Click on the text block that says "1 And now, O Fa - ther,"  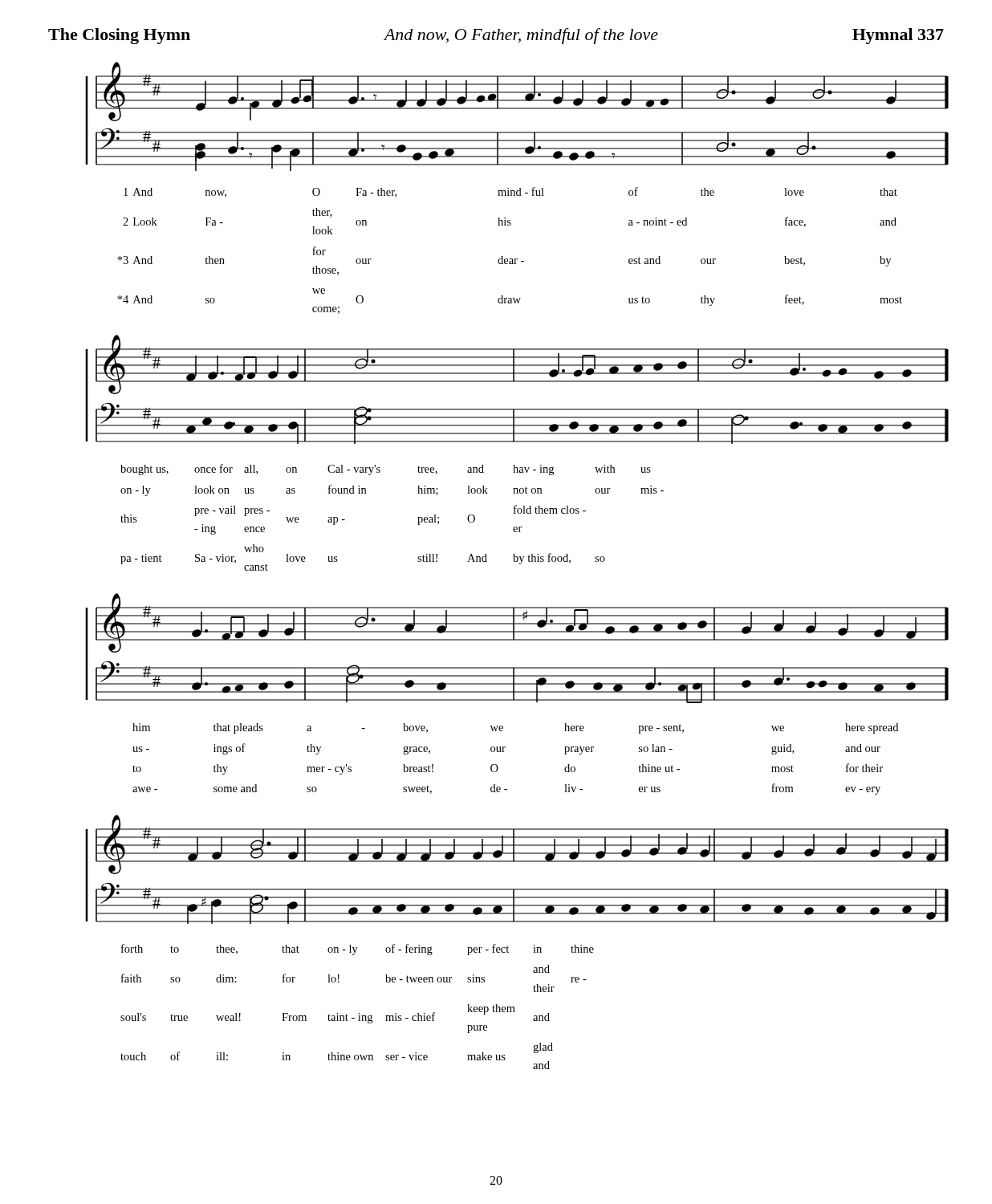click(x=526, y=251)
